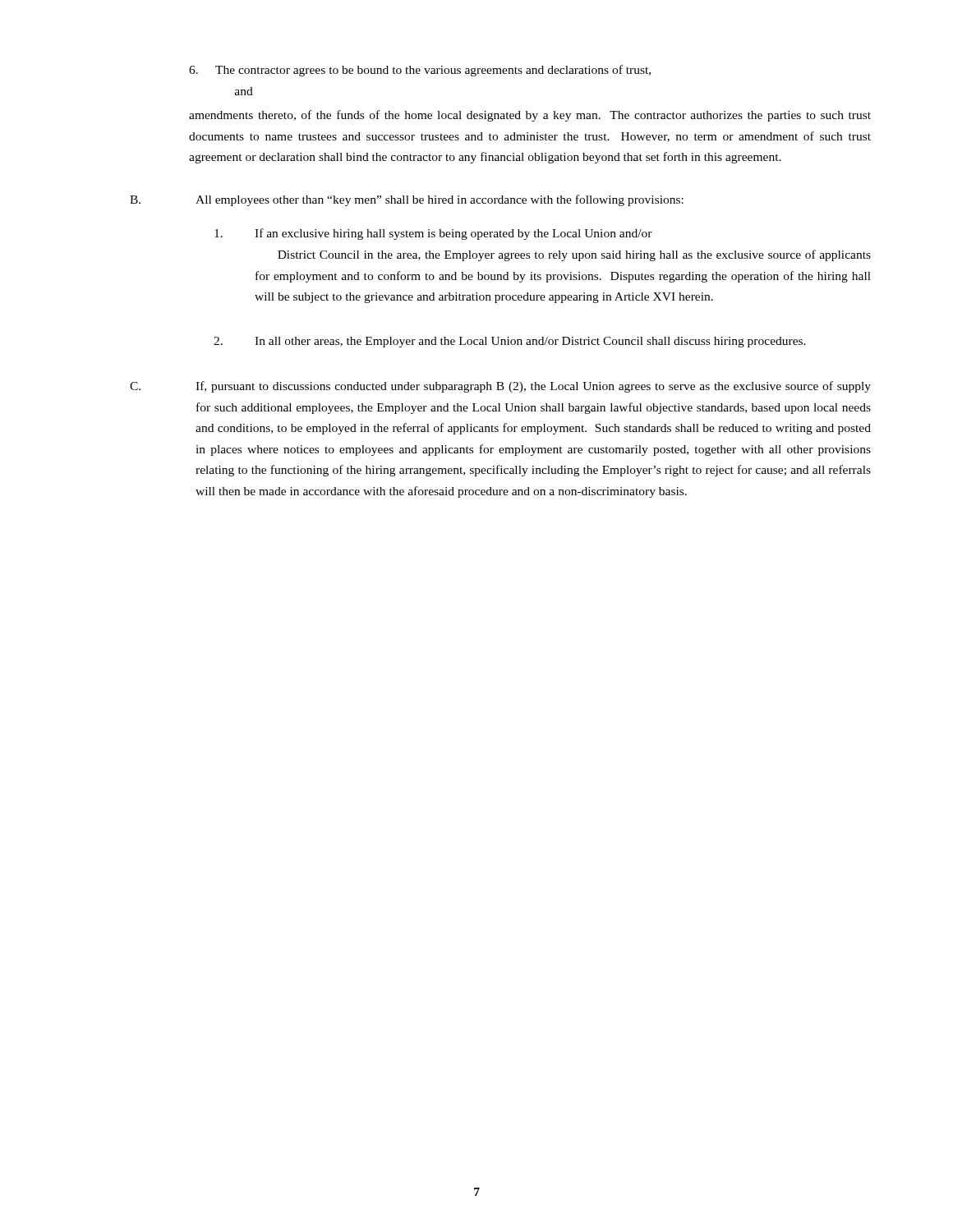Viewport: 953px width, 1232px height.
Task: Find the block on this page that starts "If an exclusive hiring hall system"
Action: 542,265
